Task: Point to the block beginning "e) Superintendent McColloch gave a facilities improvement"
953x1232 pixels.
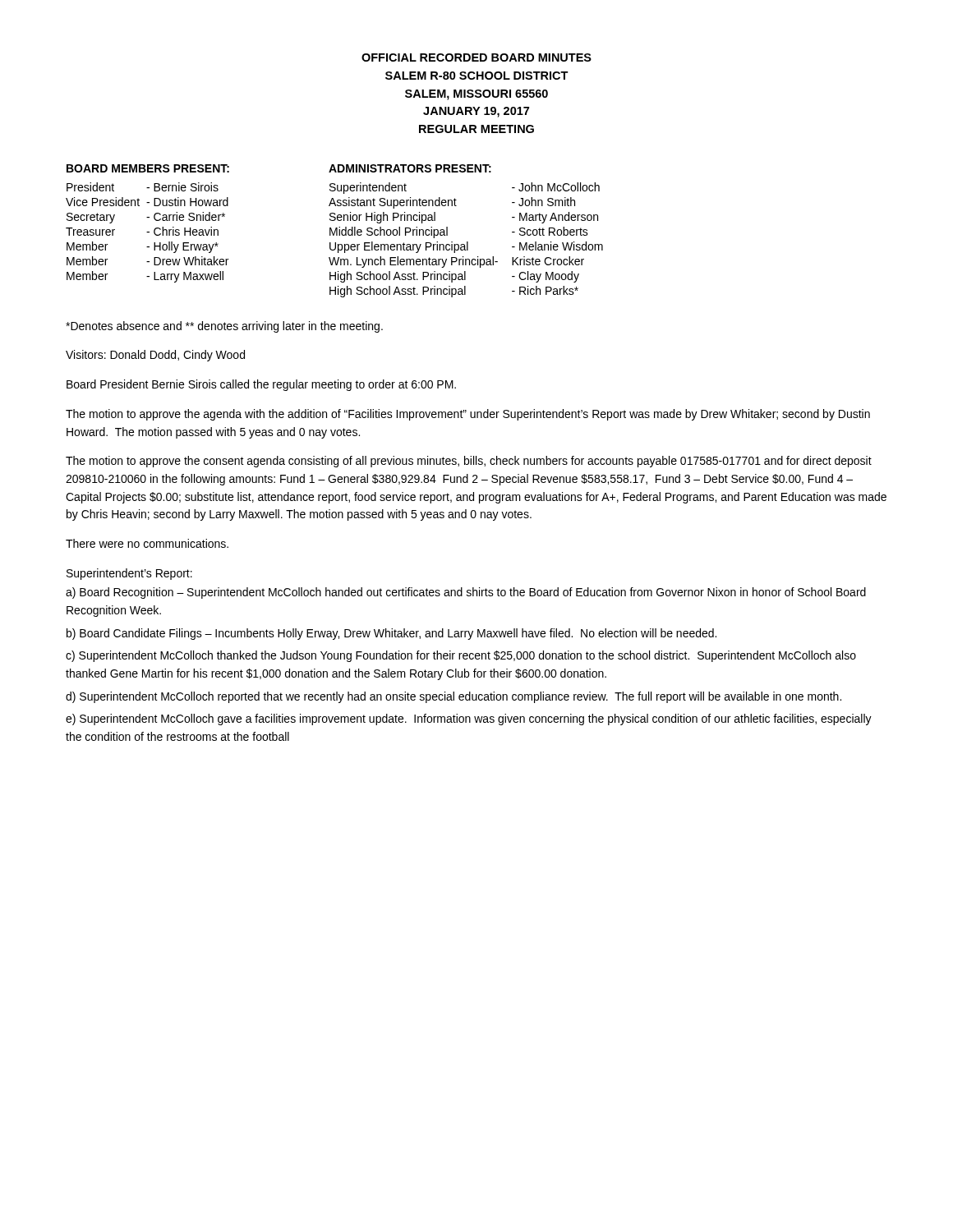Action: [x=469, y=728]
